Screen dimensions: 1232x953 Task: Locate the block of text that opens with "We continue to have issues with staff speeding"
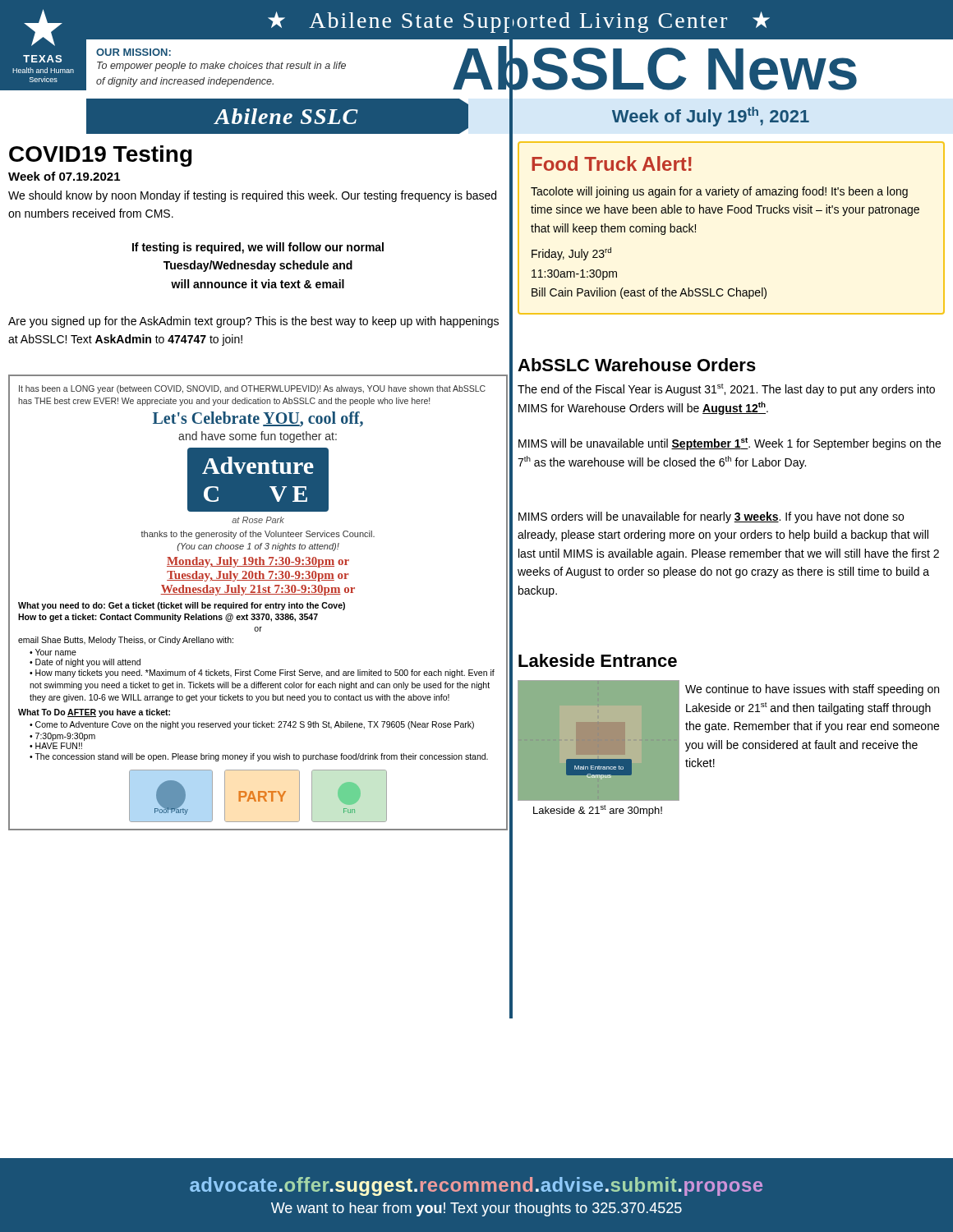pyautogui.click(x=813, y=726)
